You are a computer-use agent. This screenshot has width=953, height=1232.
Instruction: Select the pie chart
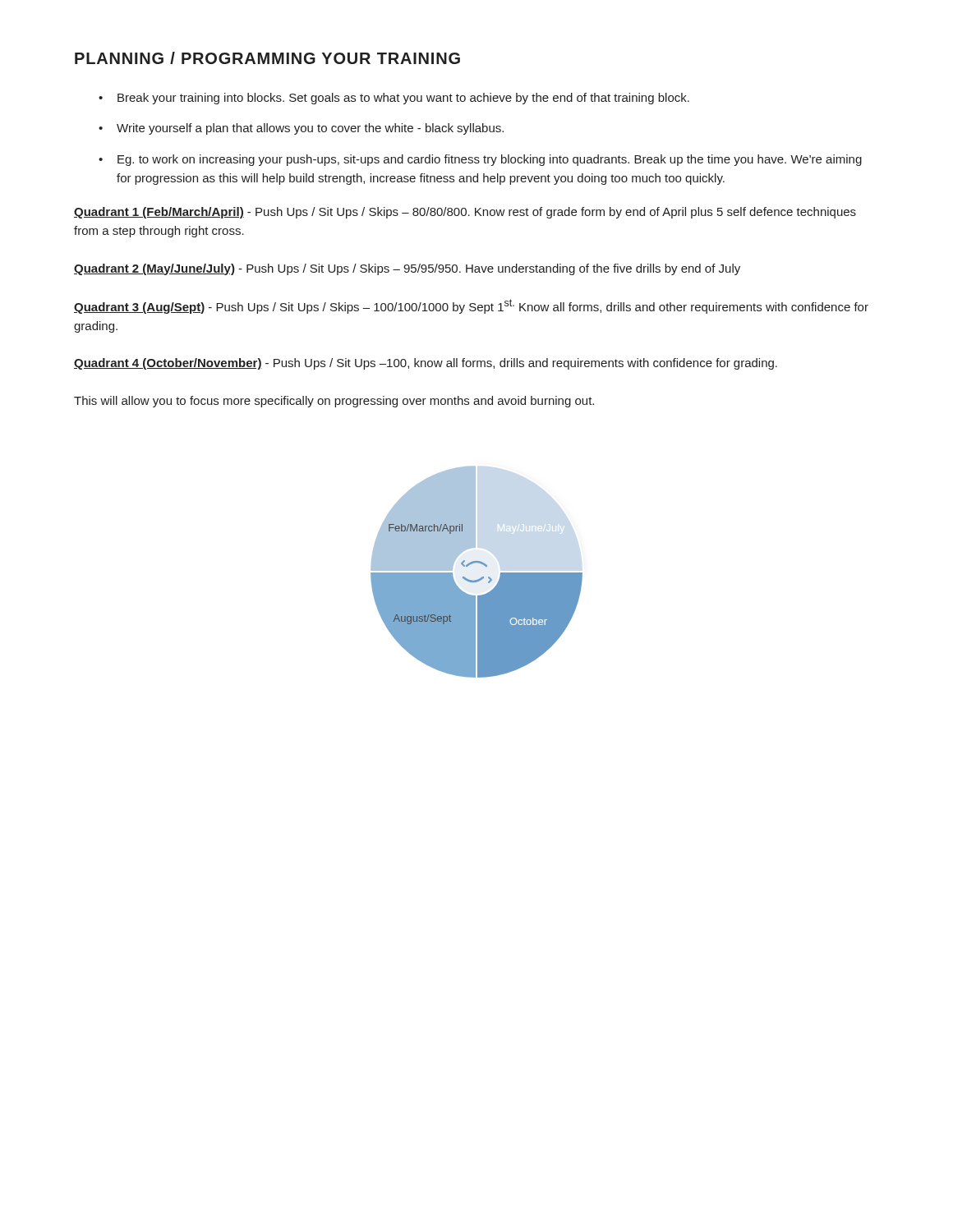click(x=476, y=567)
